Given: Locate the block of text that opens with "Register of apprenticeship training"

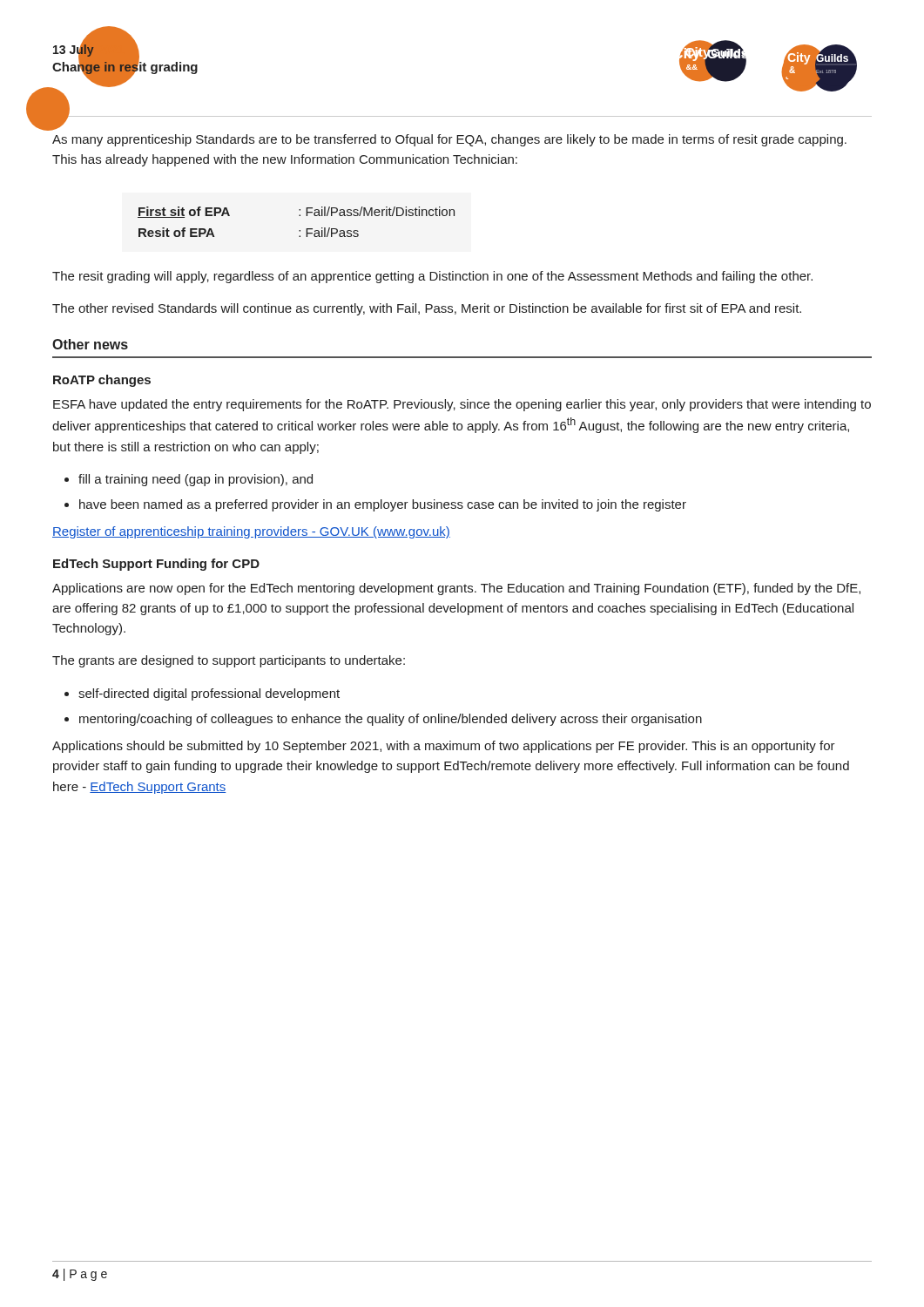Looking at the screenshot, I should (251, 531).
